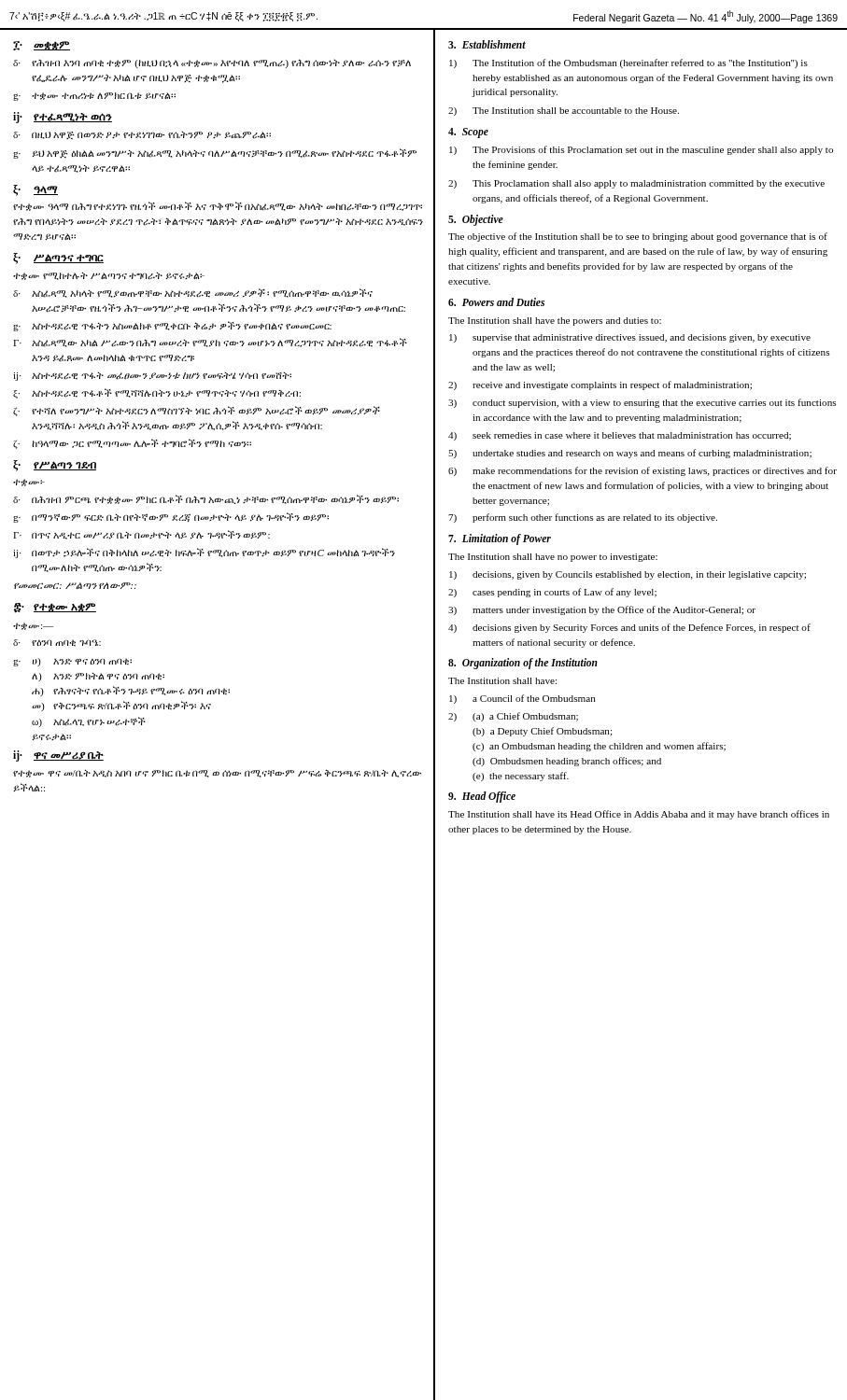Select the list item containing "δ· የሕዝብ እንባ ጠባቂ ተቋም (ከዚህ በኋላ"
Screen dimensions: 1400x847
click(x=219, y=71)
